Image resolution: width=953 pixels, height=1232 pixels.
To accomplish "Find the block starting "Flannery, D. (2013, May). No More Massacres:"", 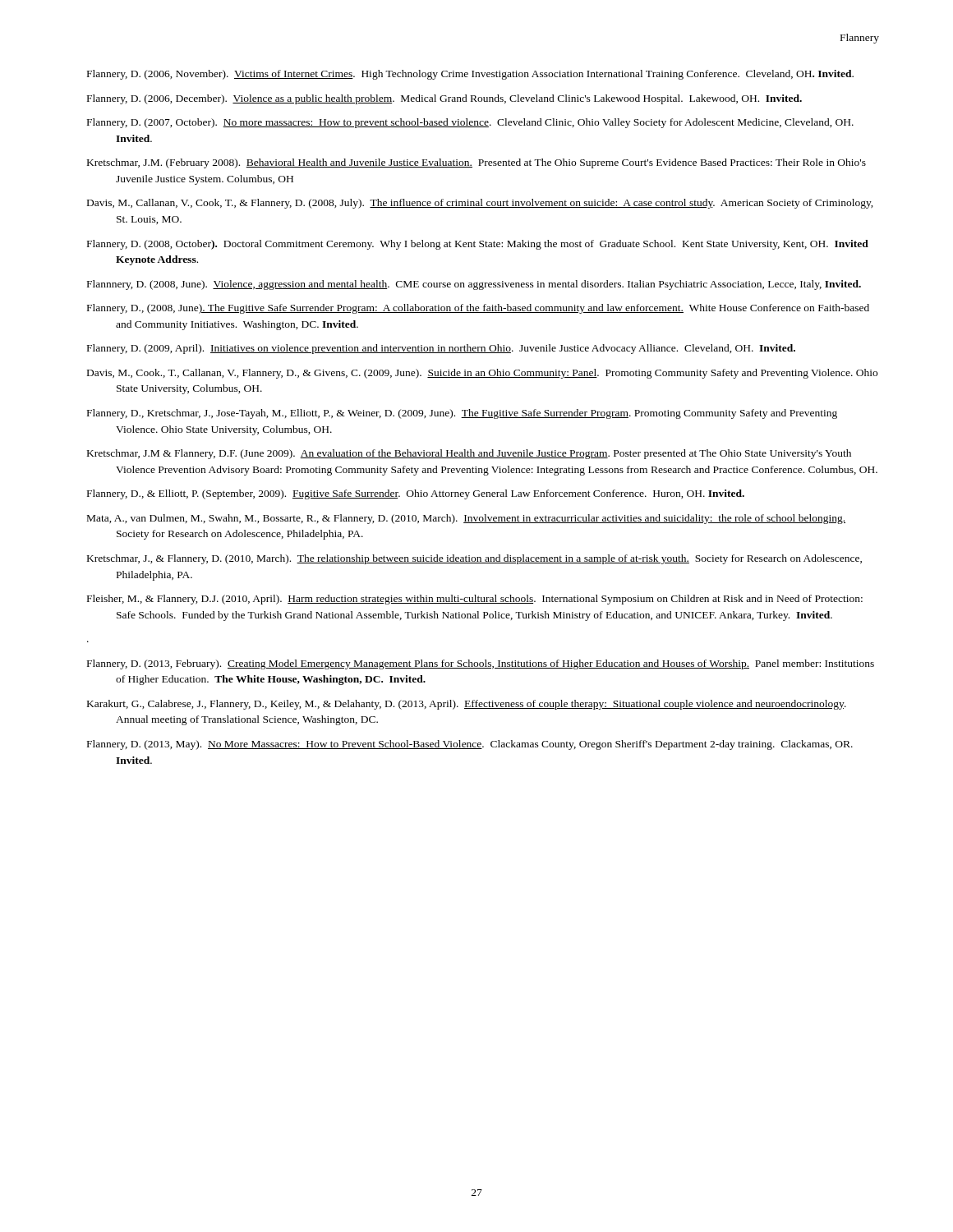I will click(x=471, y=752).
